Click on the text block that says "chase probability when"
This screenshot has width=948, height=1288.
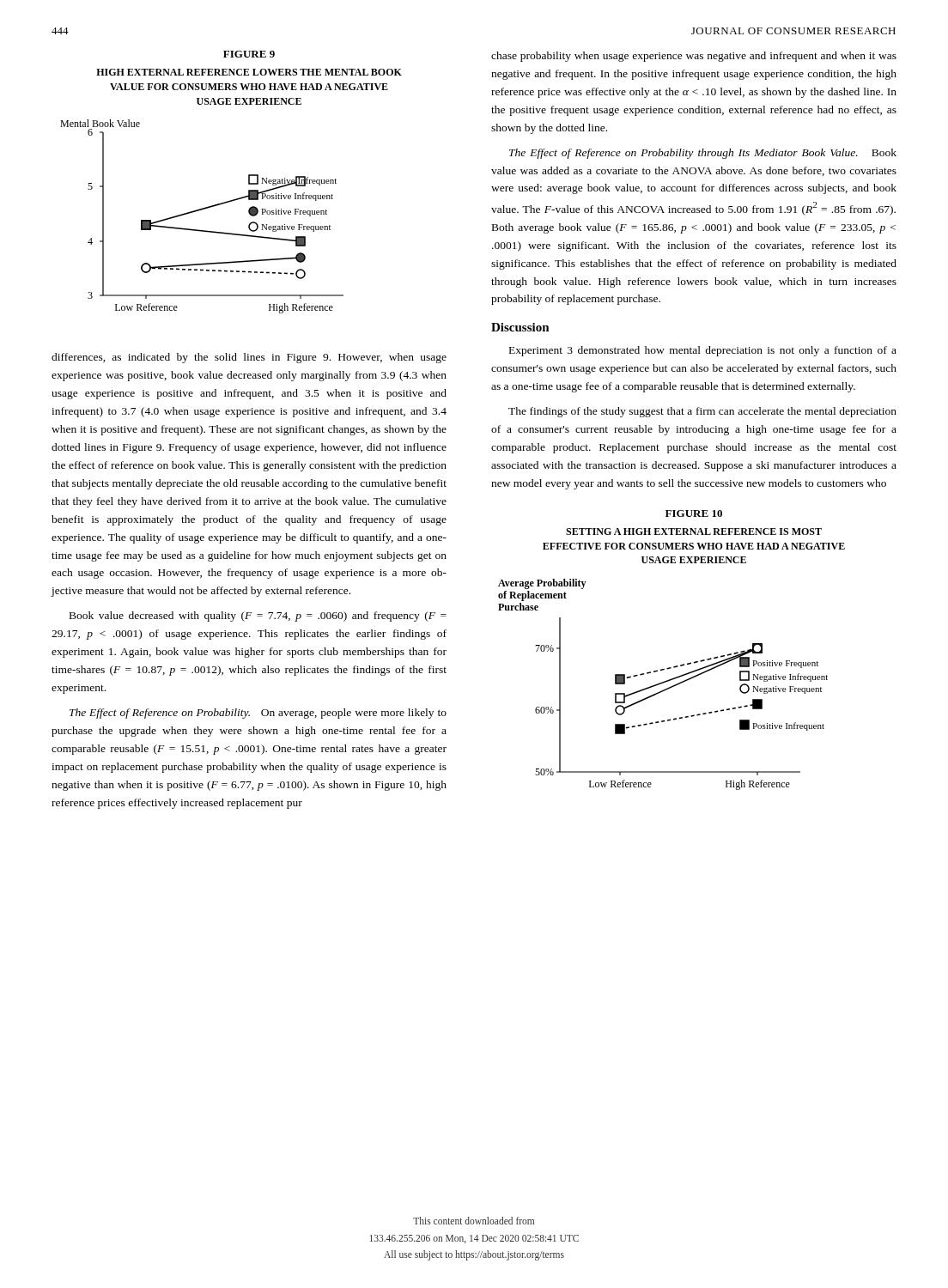point(694,178)
